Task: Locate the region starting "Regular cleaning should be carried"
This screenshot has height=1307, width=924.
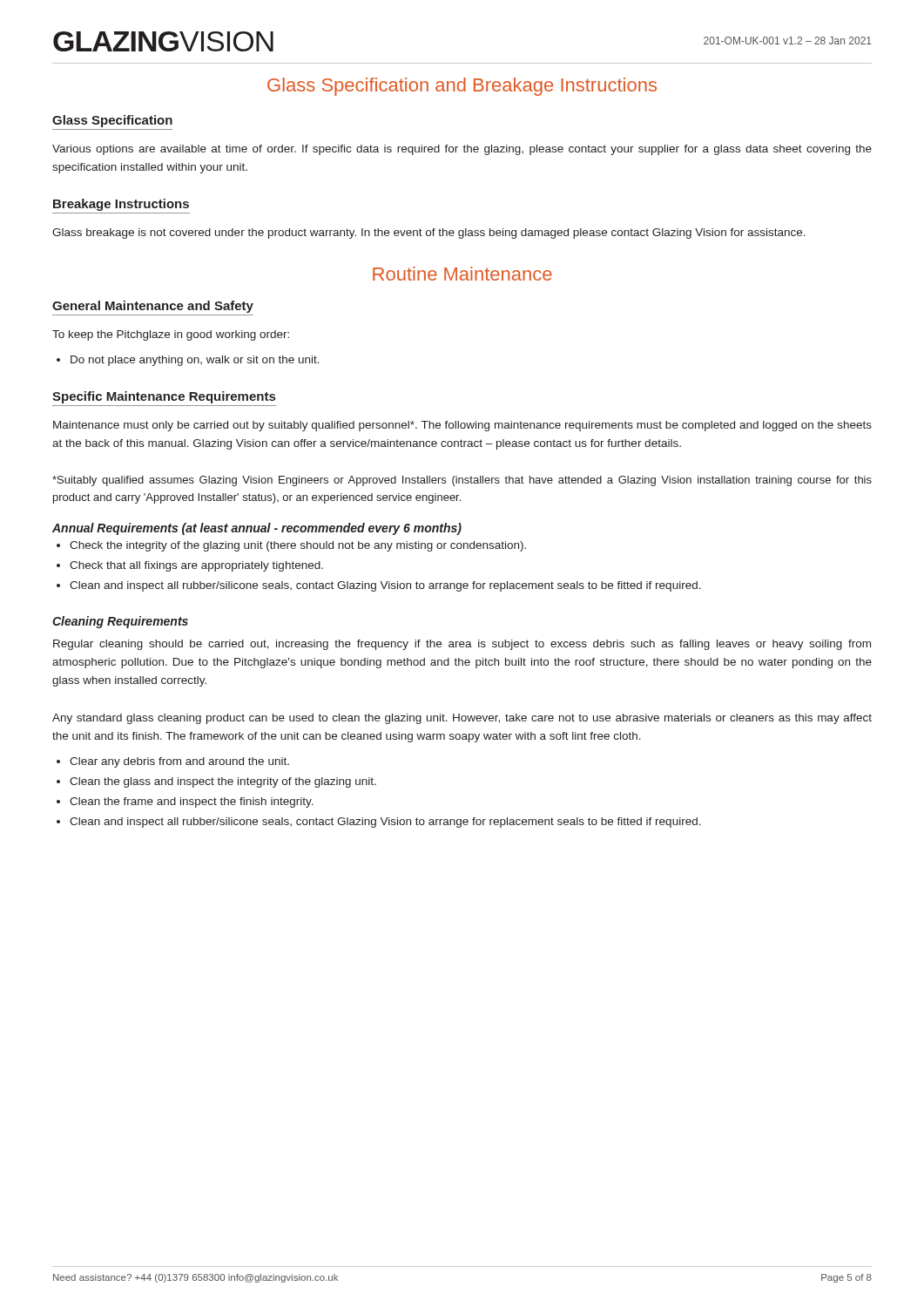Action: tap(462, 662)
